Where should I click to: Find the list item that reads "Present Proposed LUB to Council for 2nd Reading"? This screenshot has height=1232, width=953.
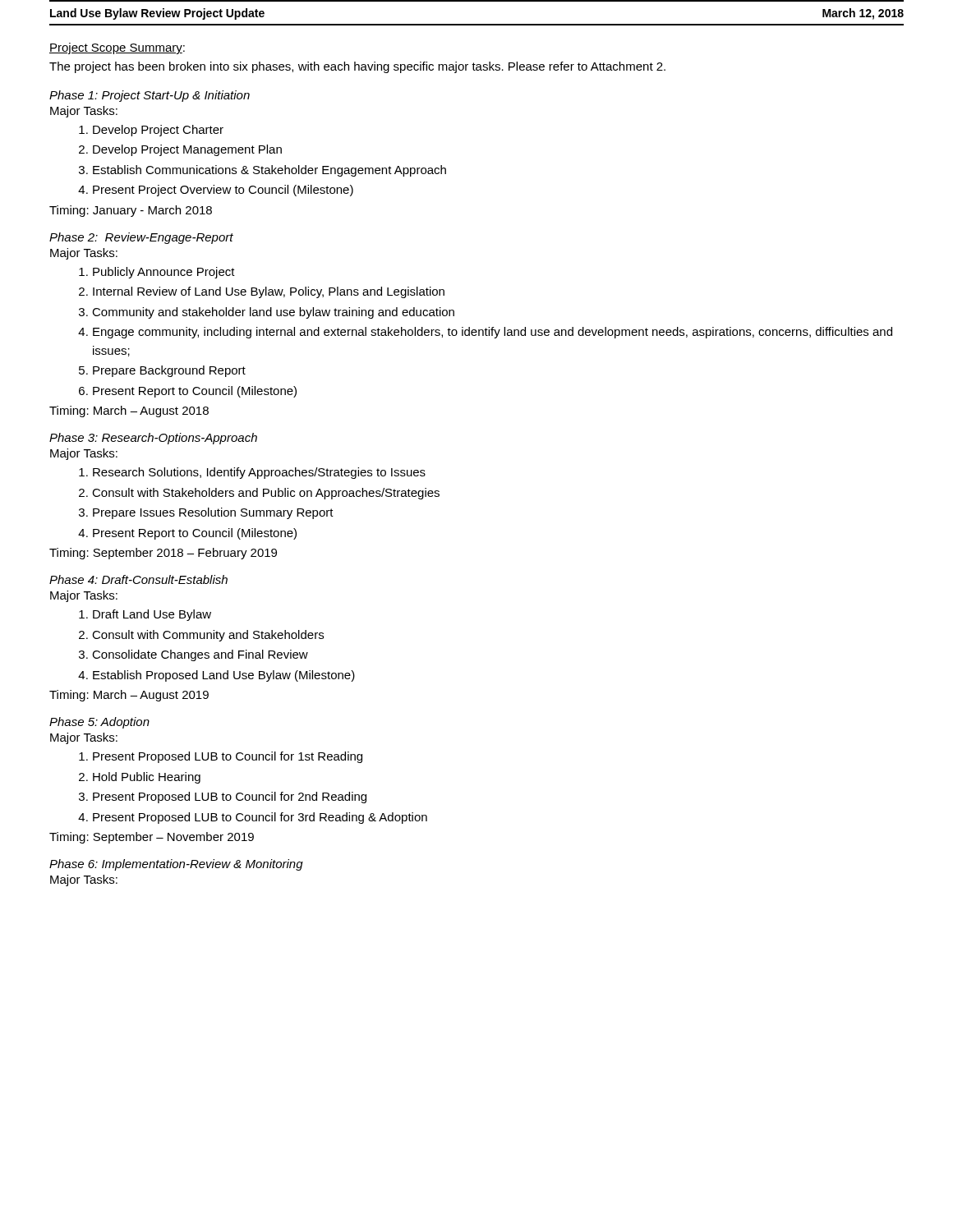point(230,796)
